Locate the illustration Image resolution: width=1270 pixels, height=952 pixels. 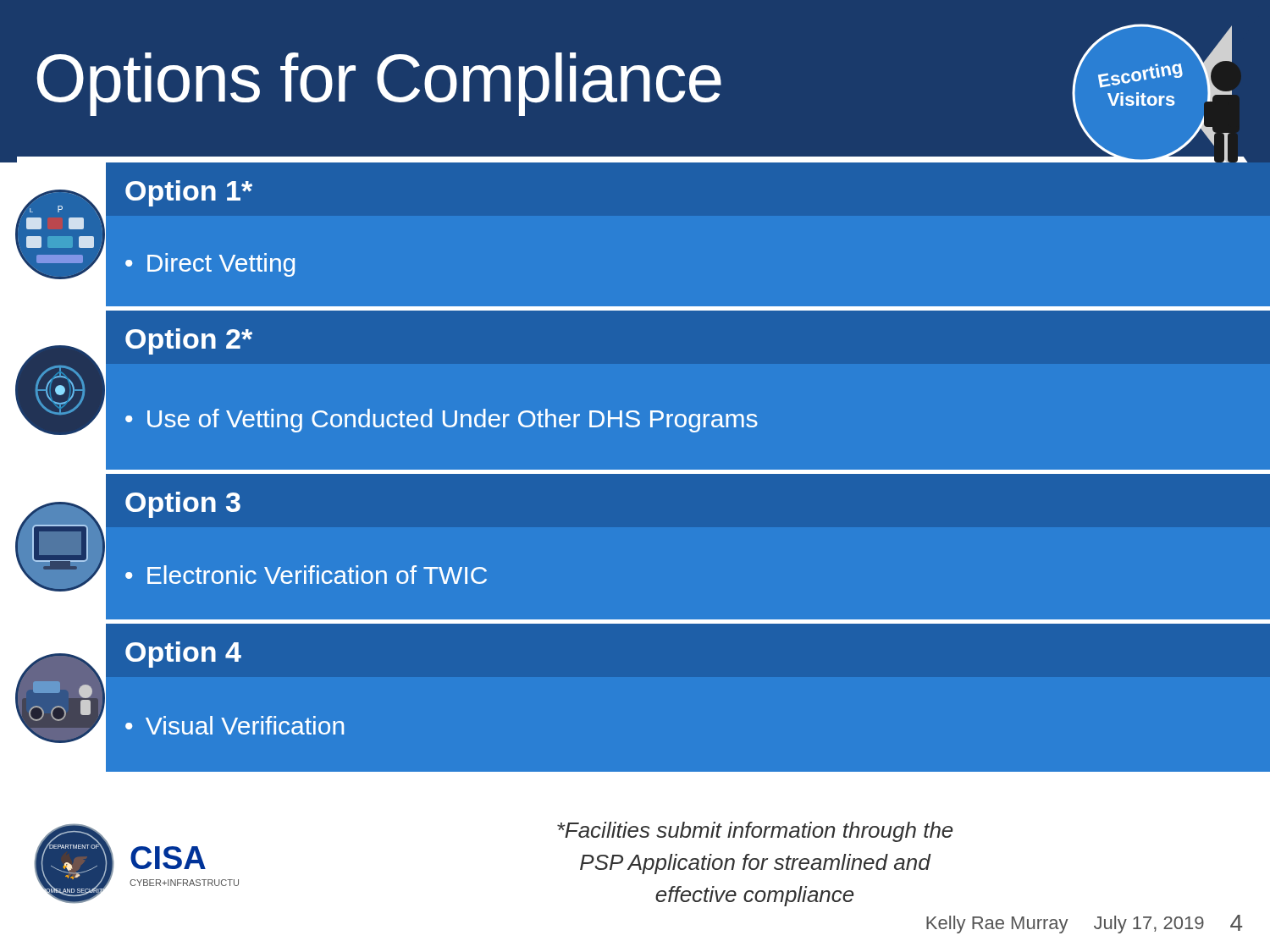[x=1143, y=97]
